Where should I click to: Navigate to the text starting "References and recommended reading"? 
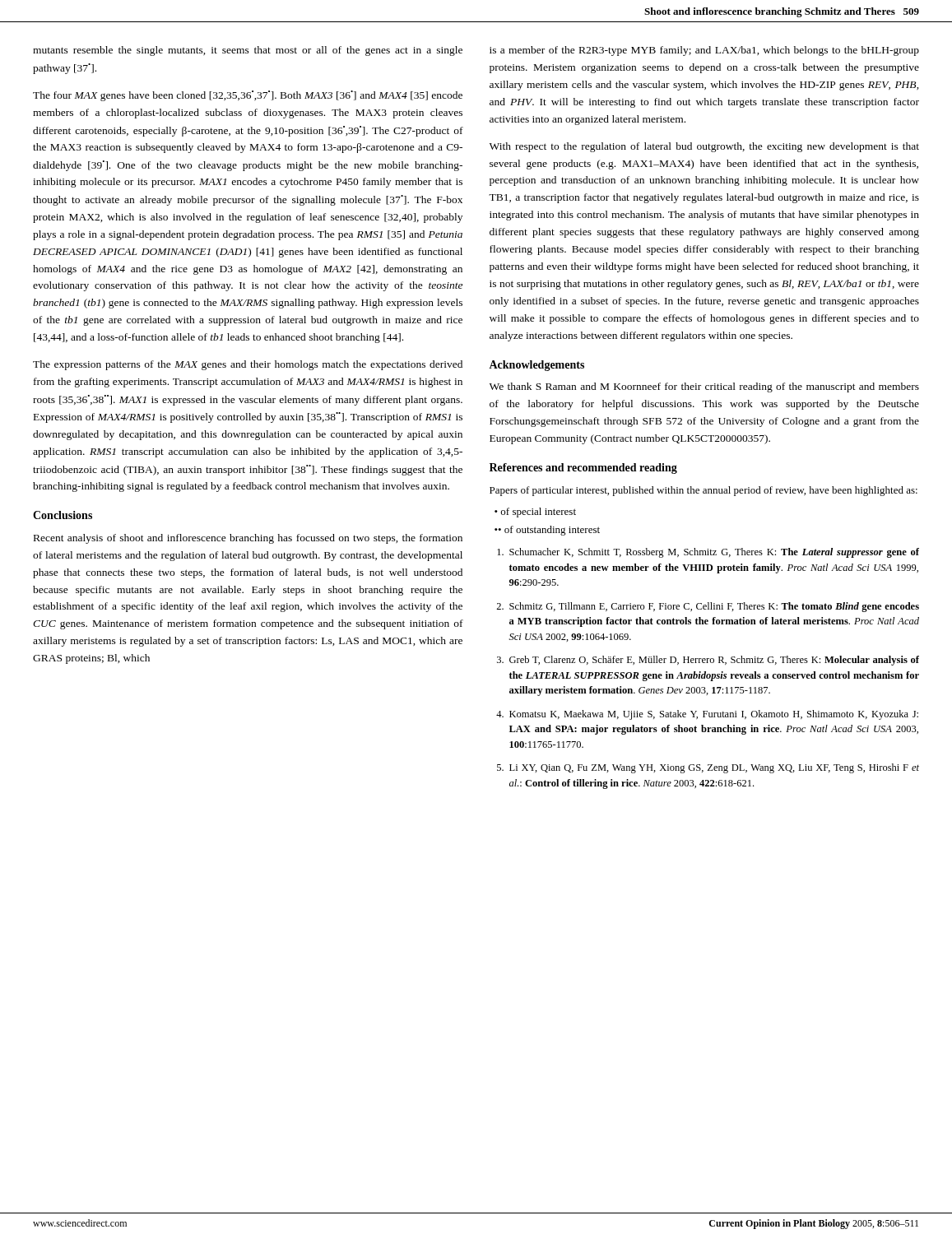(x=583, y=468)
